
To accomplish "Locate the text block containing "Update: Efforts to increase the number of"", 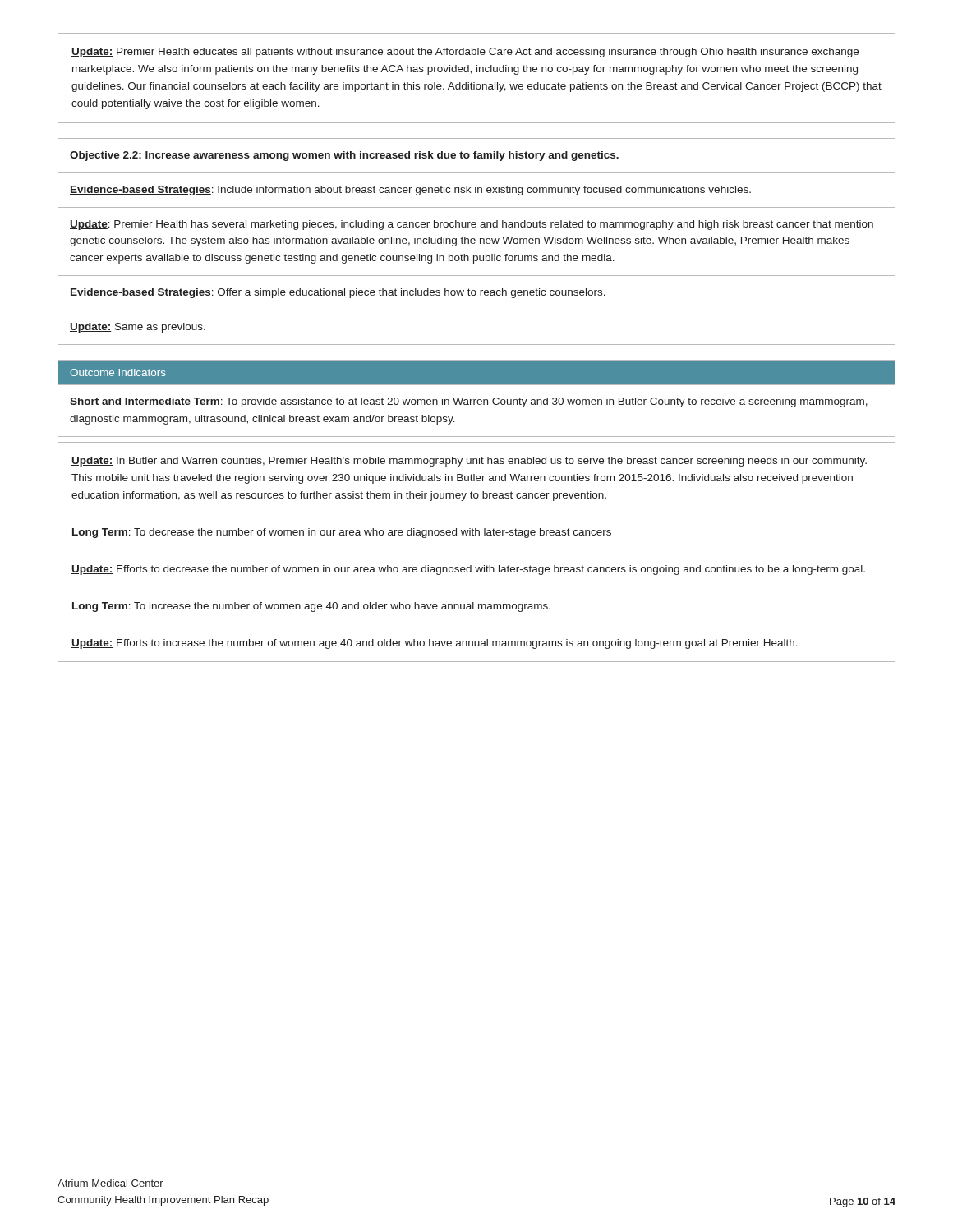I will pyautogui.click(x=435, y=642).
